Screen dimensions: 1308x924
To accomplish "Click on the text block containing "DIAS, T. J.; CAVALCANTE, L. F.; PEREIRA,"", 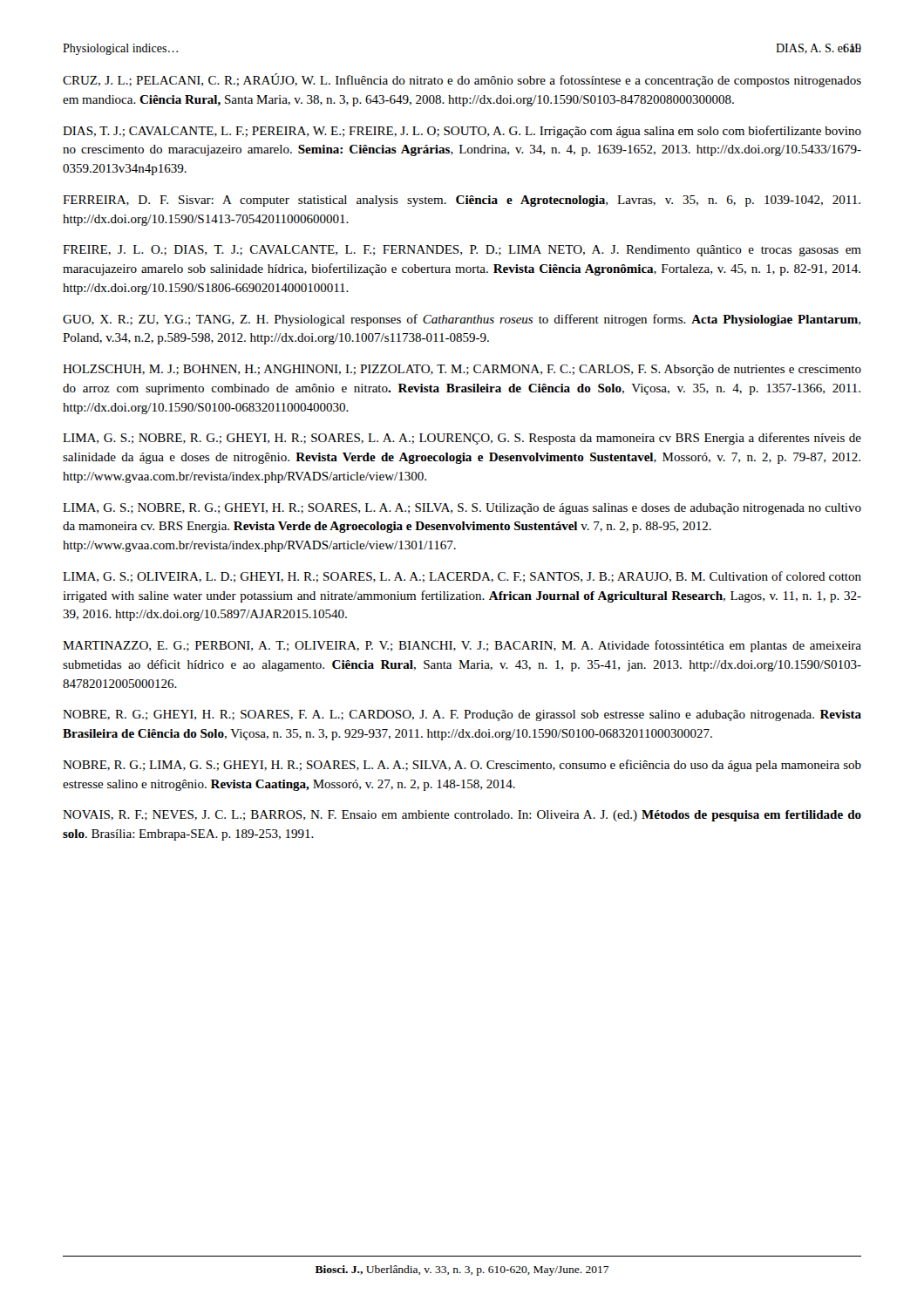I will click(x=462, y=149).
